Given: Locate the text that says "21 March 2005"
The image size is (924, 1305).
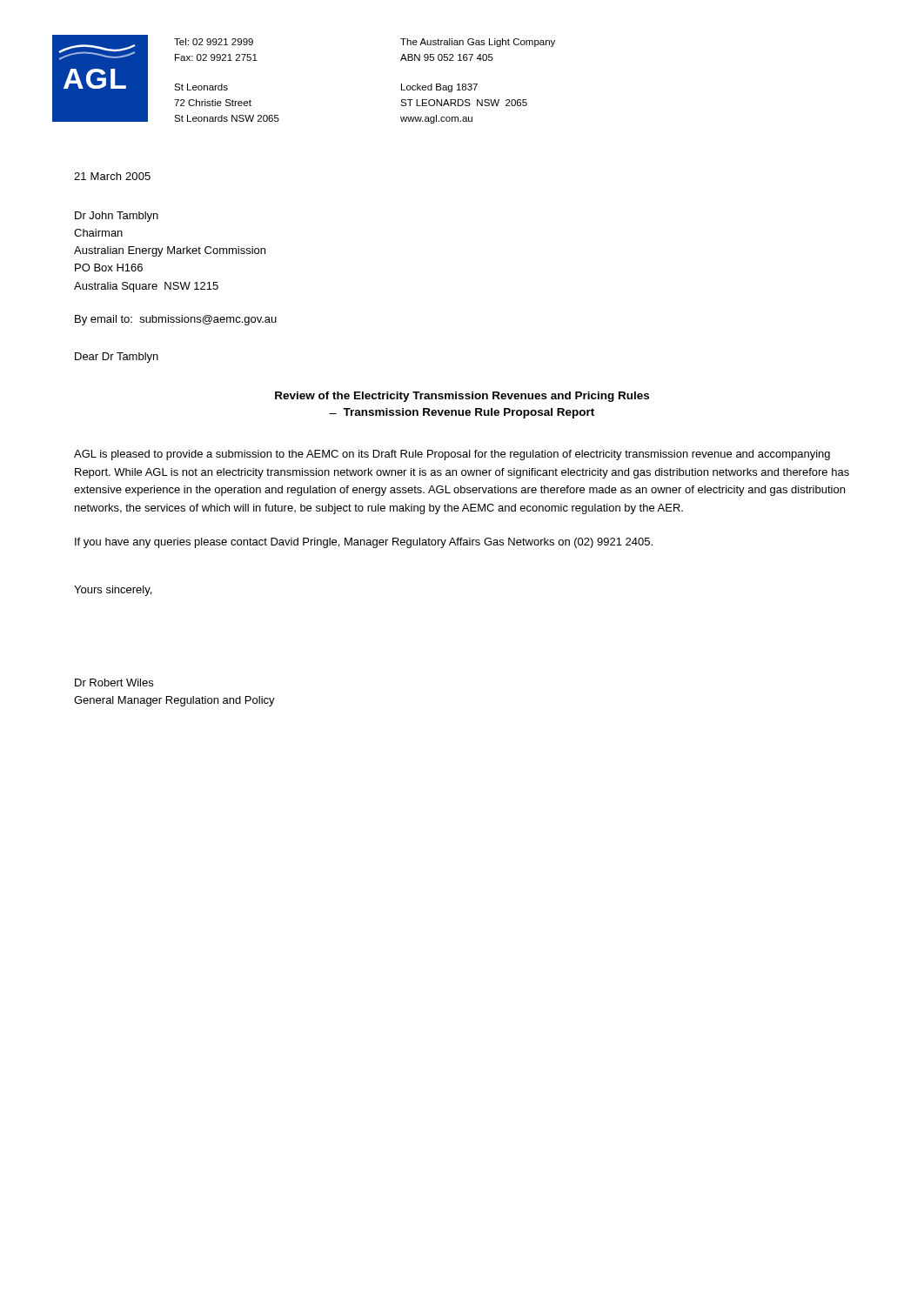Looking at the screenshot, I should (x=112, y=176).
